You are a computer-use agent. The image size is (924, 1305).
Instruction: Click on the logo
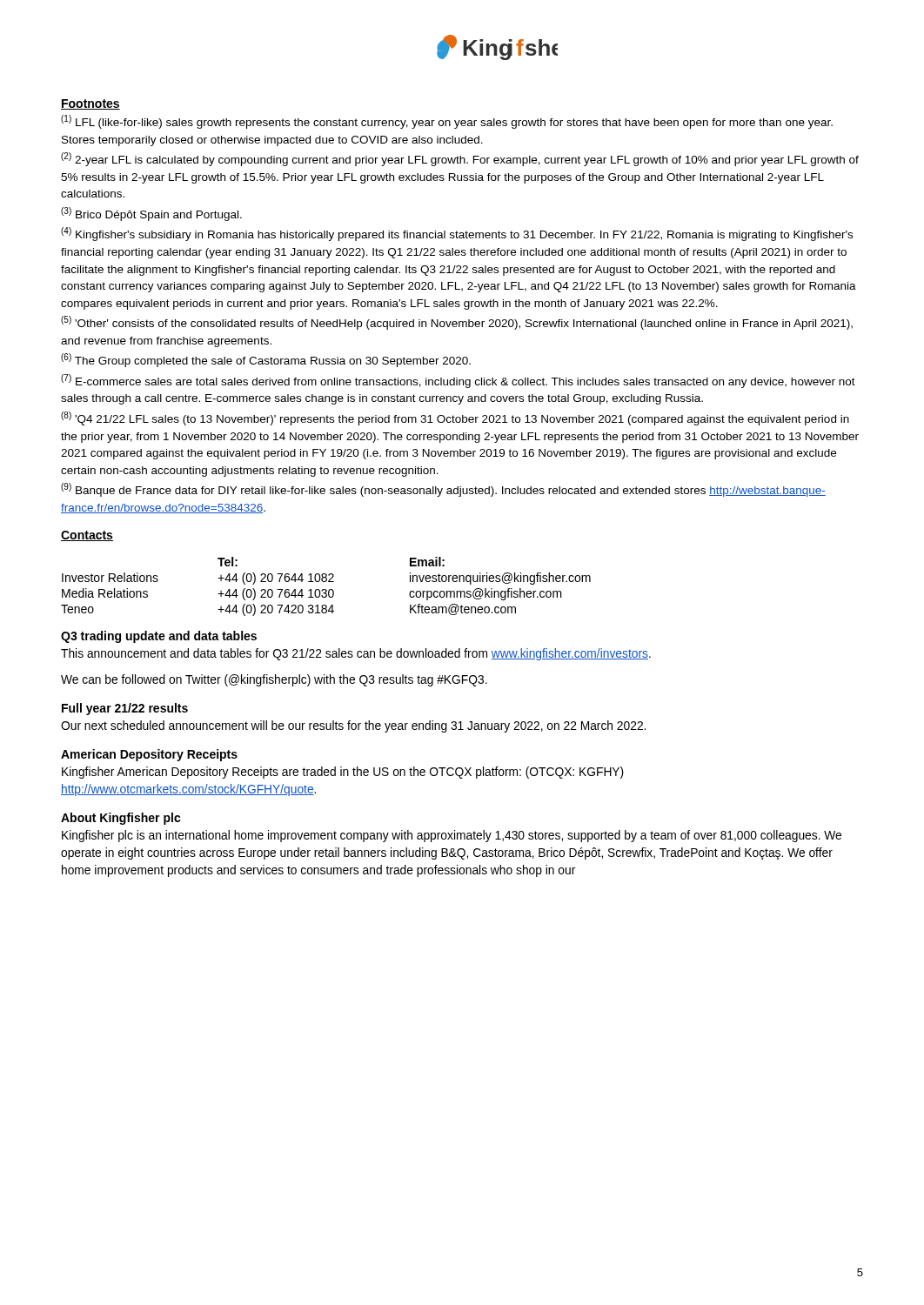click(x=462, y=45)
